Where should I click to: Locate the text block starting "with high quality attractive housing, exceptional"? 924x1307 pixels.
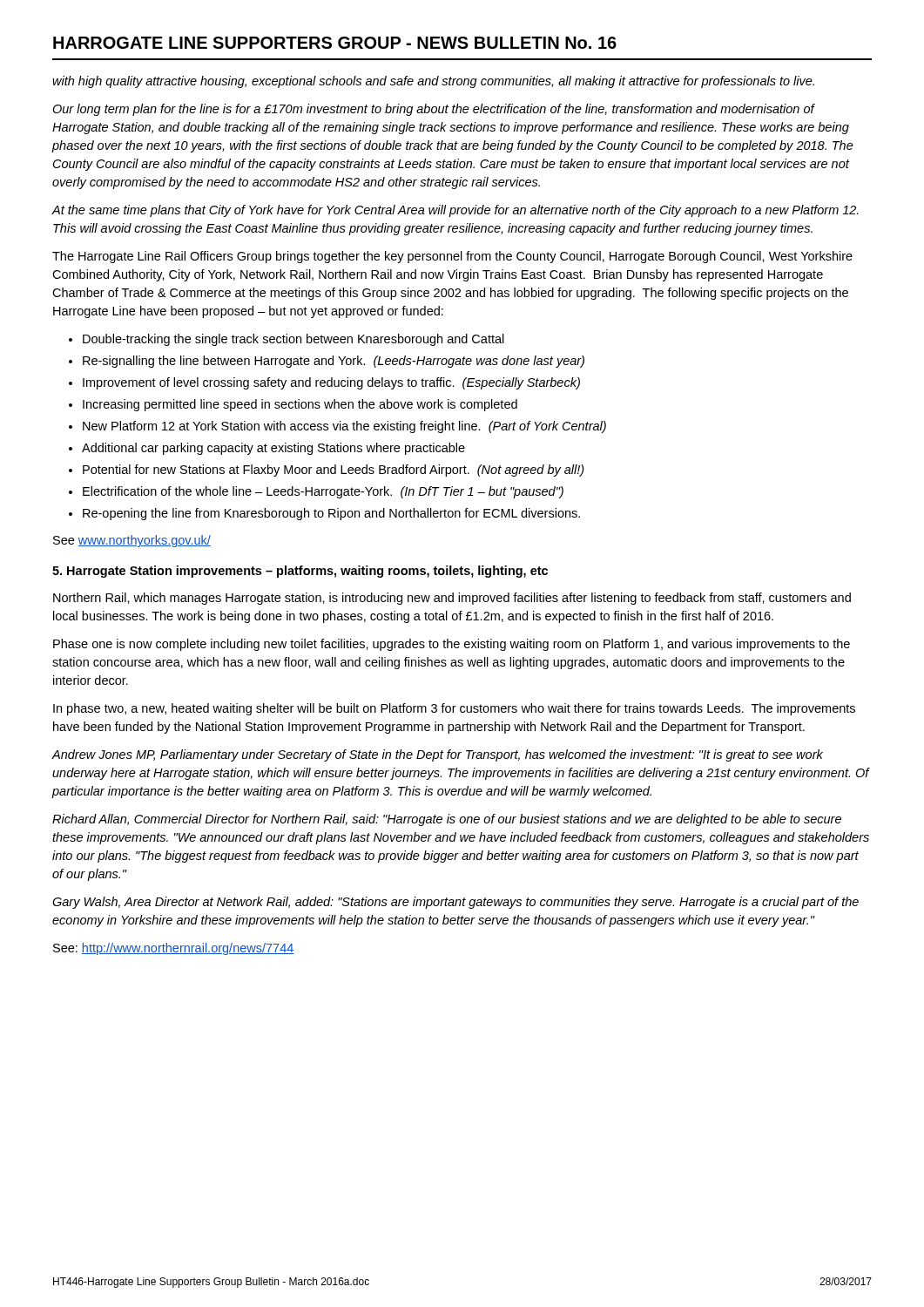coord(434,81)
